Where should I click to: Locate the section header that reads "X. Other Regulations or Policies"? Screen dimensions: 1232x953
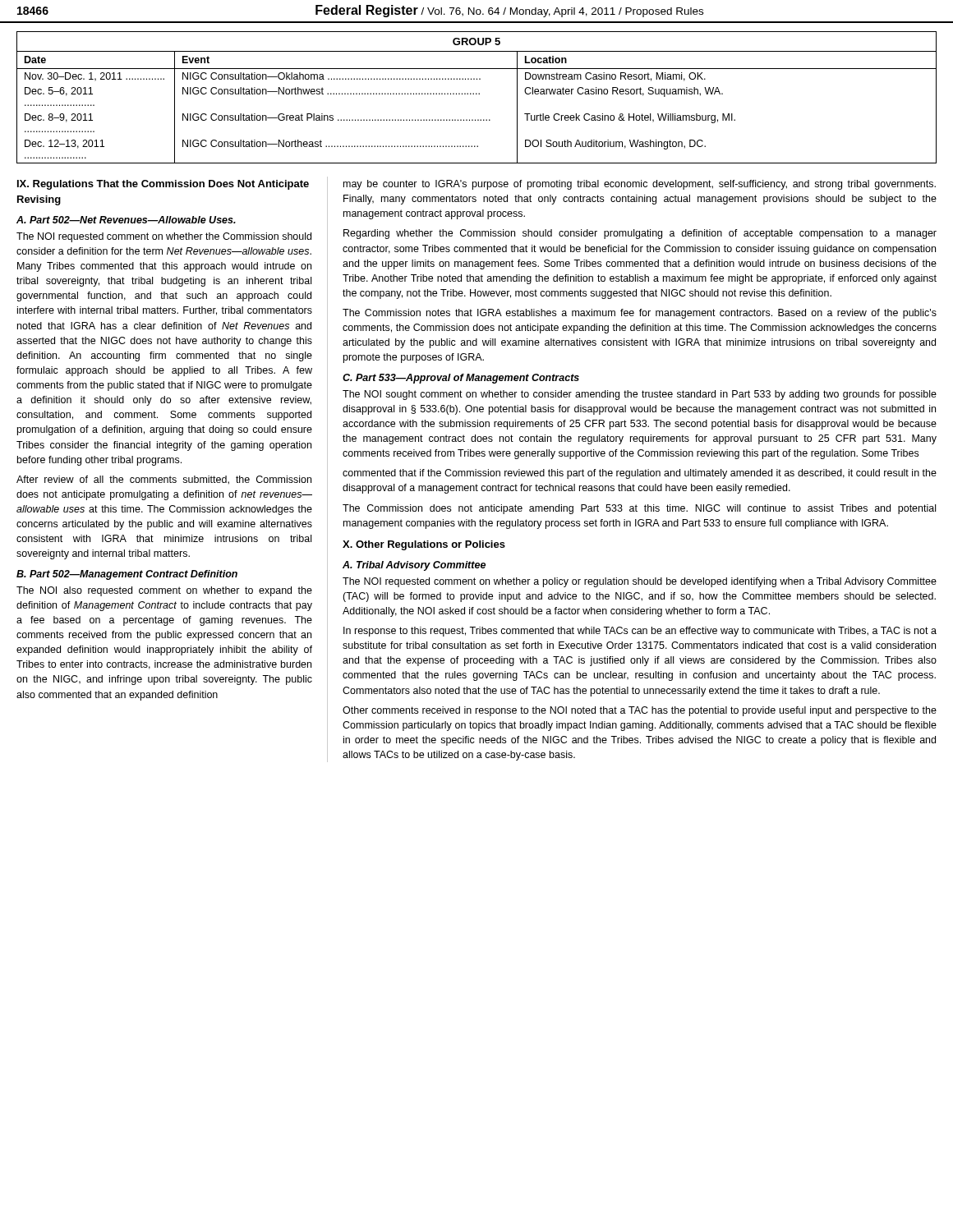tap(424, 544)
